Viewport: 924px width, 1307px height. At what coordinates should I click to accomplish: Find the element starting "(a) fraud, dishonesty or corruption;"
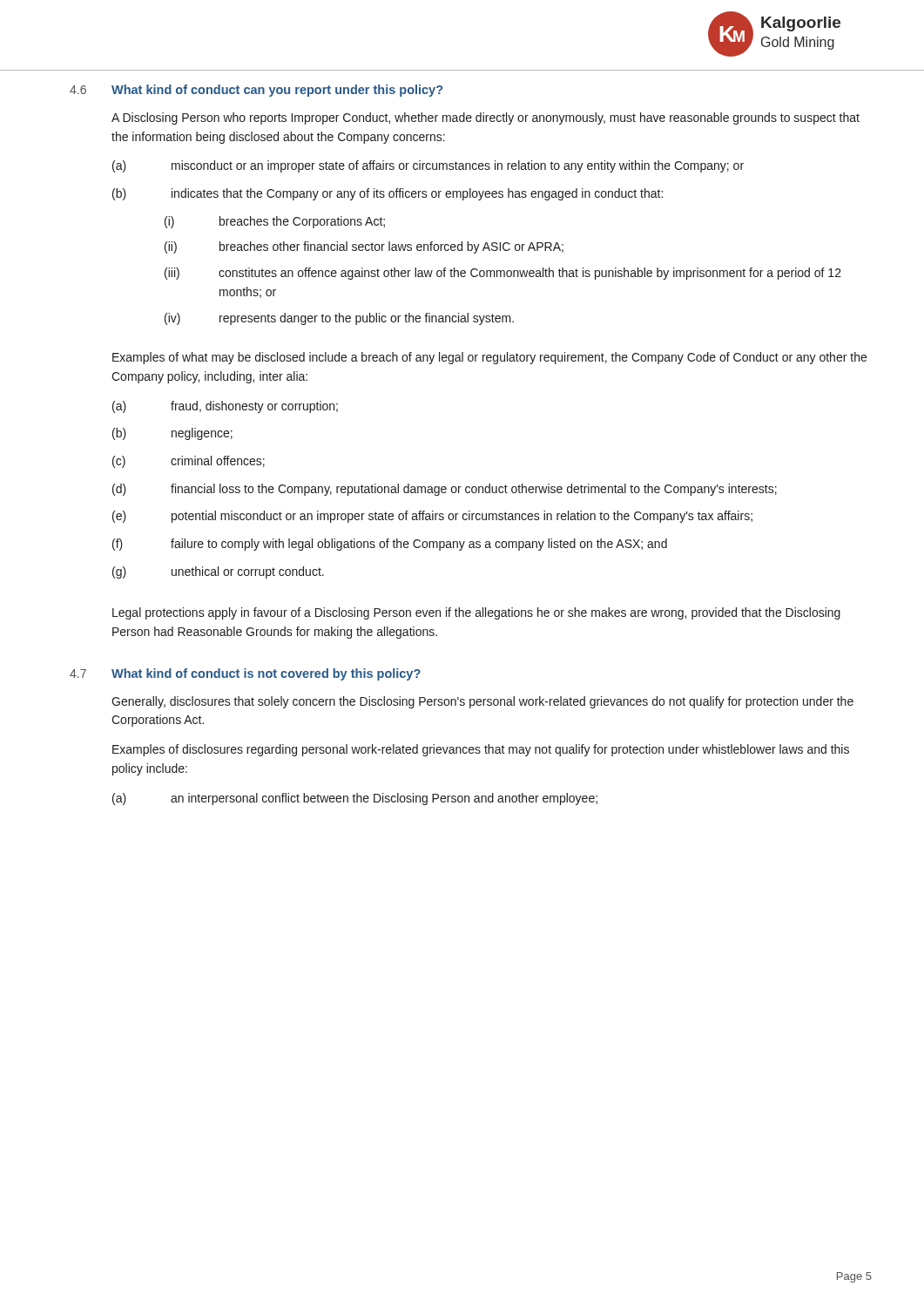point(225,407)
